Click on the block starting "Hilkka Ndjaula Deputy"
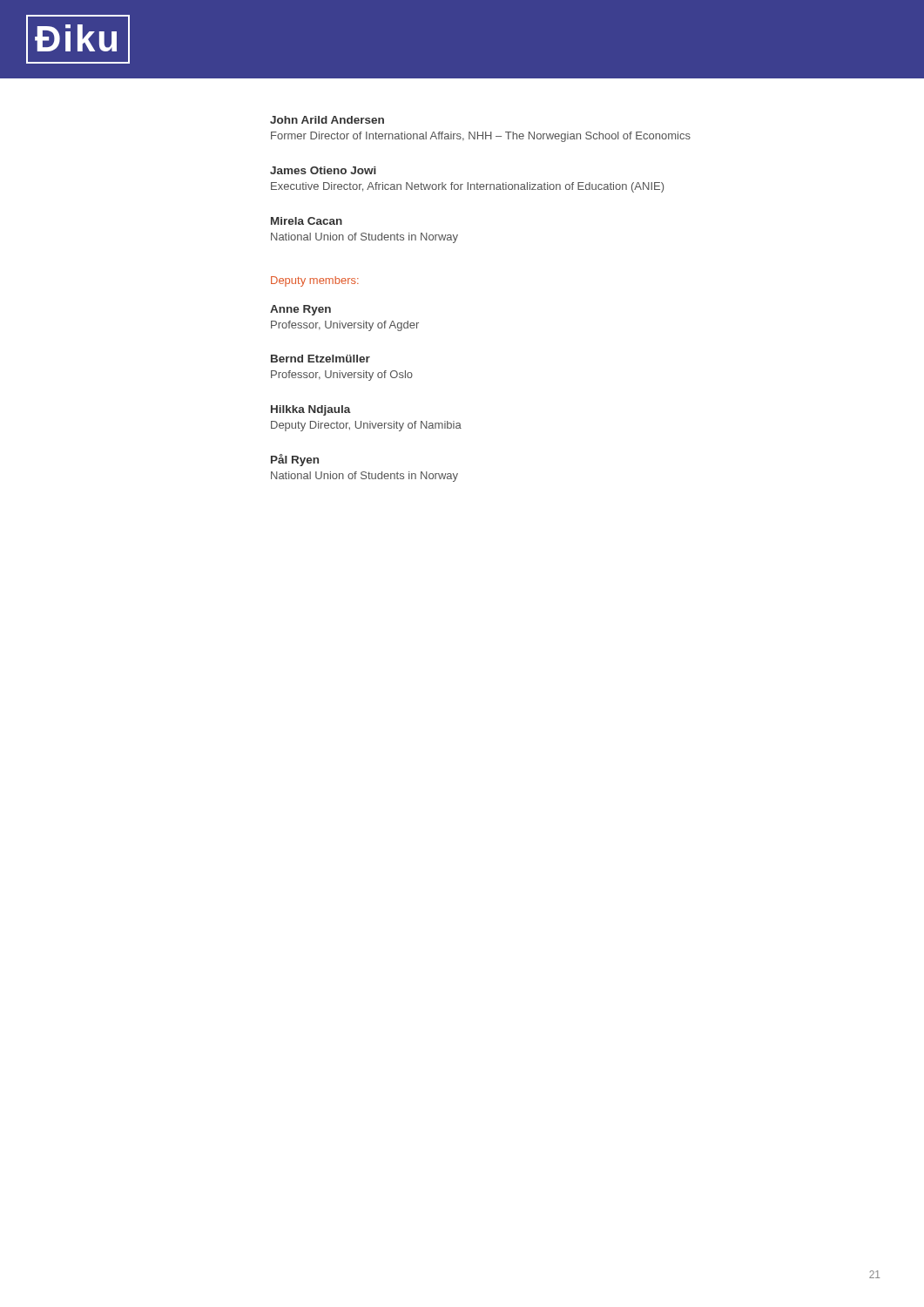Image resolution: width=924 pixels, height=1307 pixels. (x=311, y=410)
